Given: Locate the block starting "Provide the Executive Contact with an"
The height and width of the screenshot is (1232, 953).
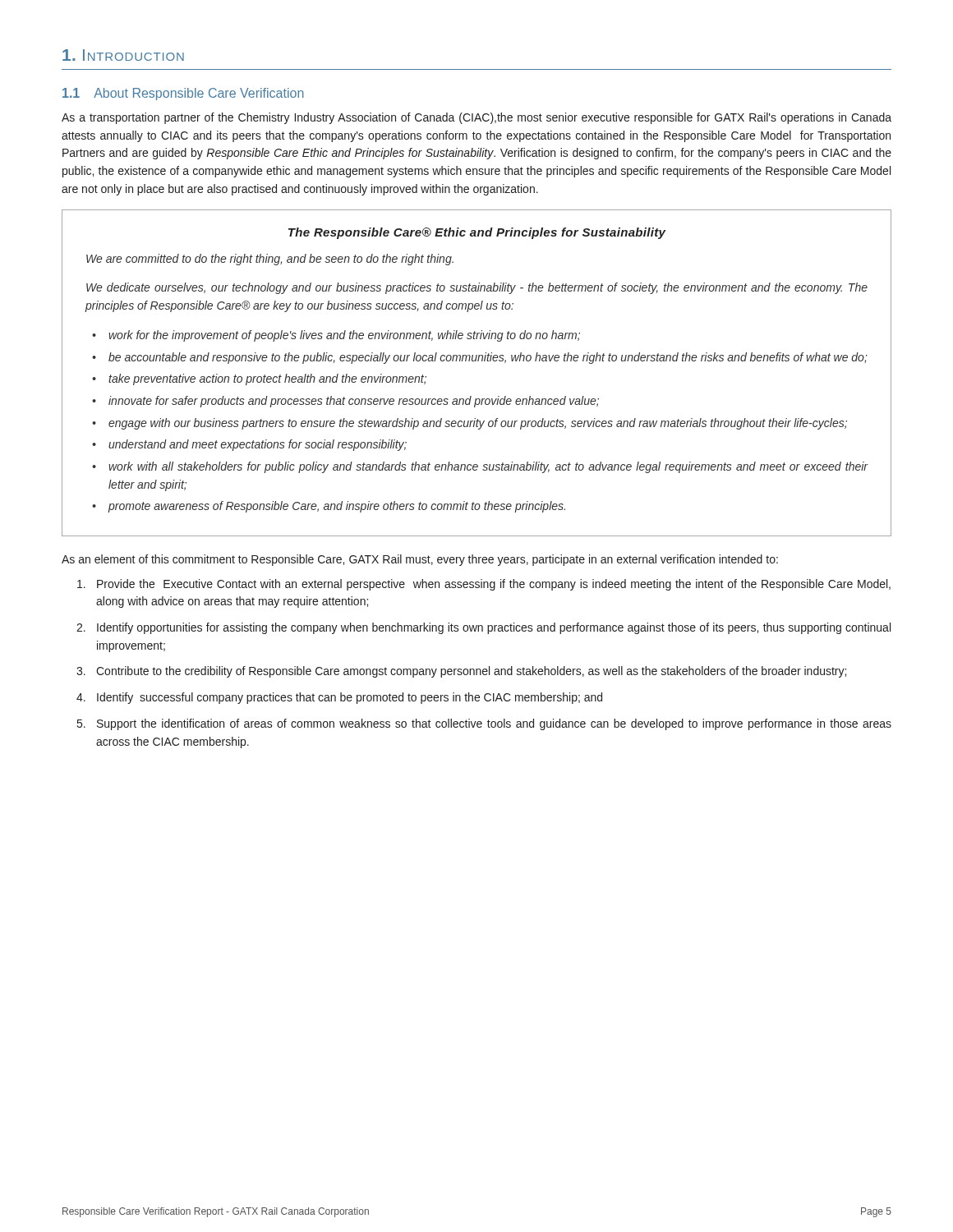Looking at the screenshot, I should [x=484, y=592].
